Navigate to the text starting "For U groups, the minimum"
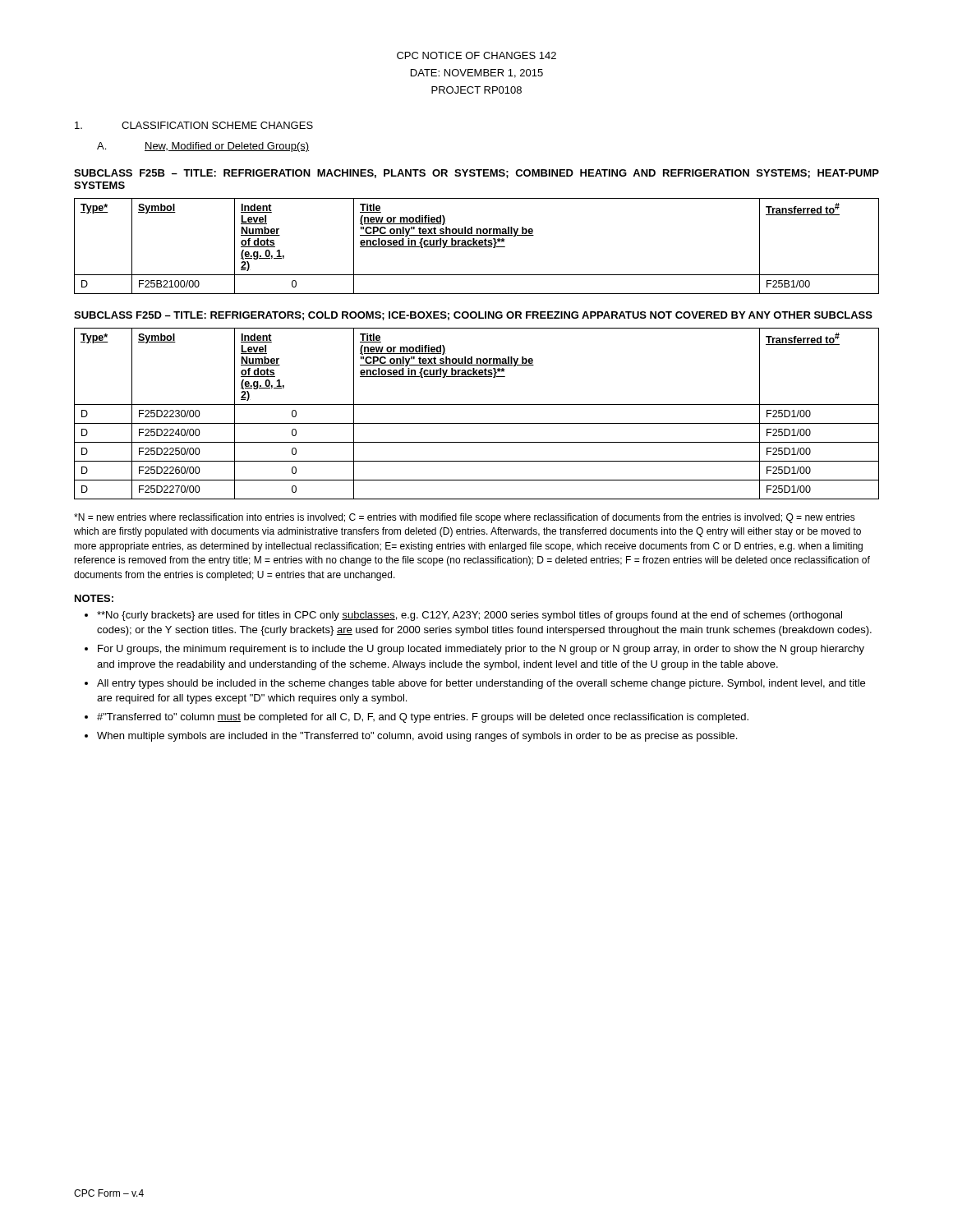 tap(481, 656)
